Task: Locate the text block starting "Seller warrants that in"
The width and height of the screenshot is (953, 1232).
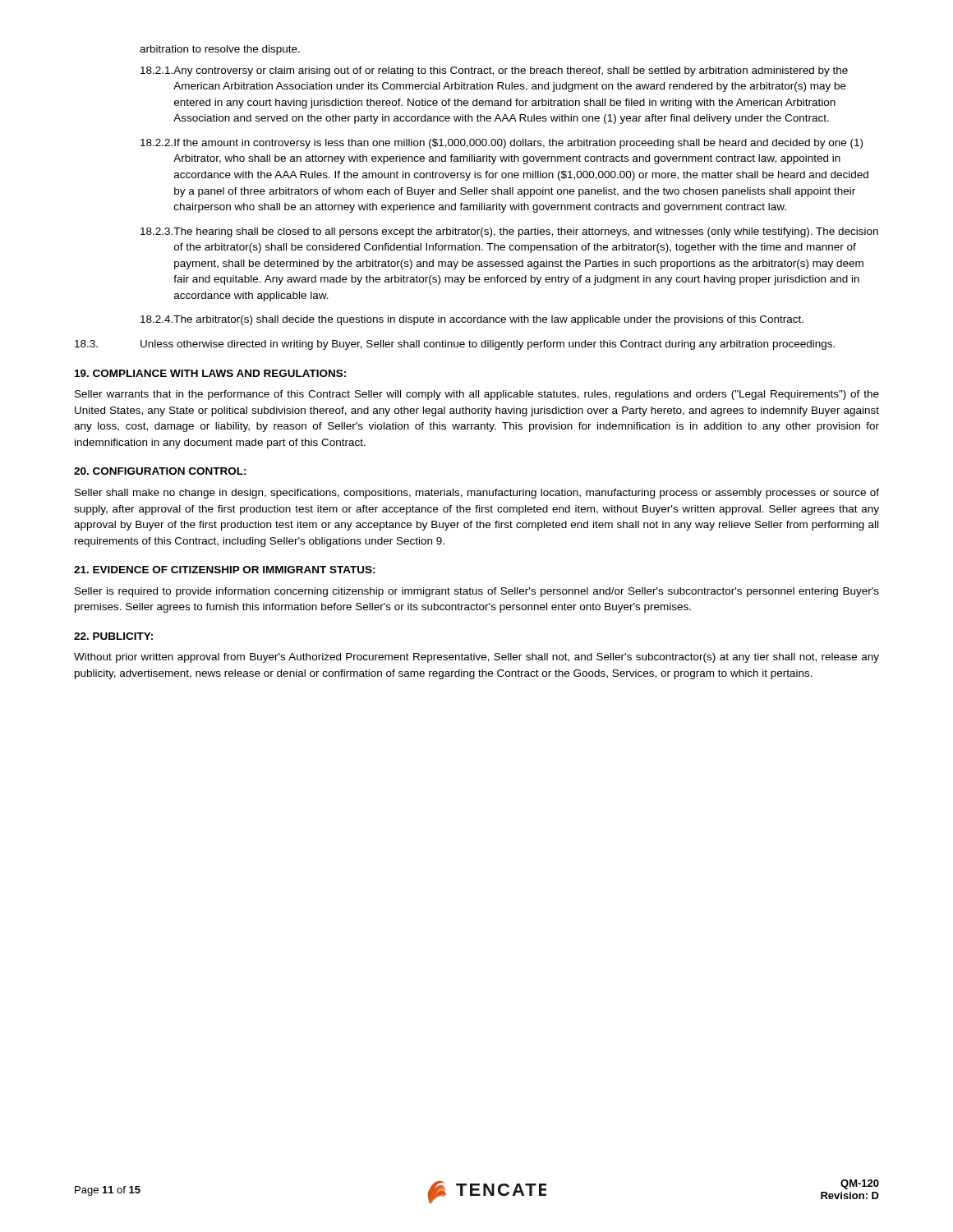Action: coord(476,418)
